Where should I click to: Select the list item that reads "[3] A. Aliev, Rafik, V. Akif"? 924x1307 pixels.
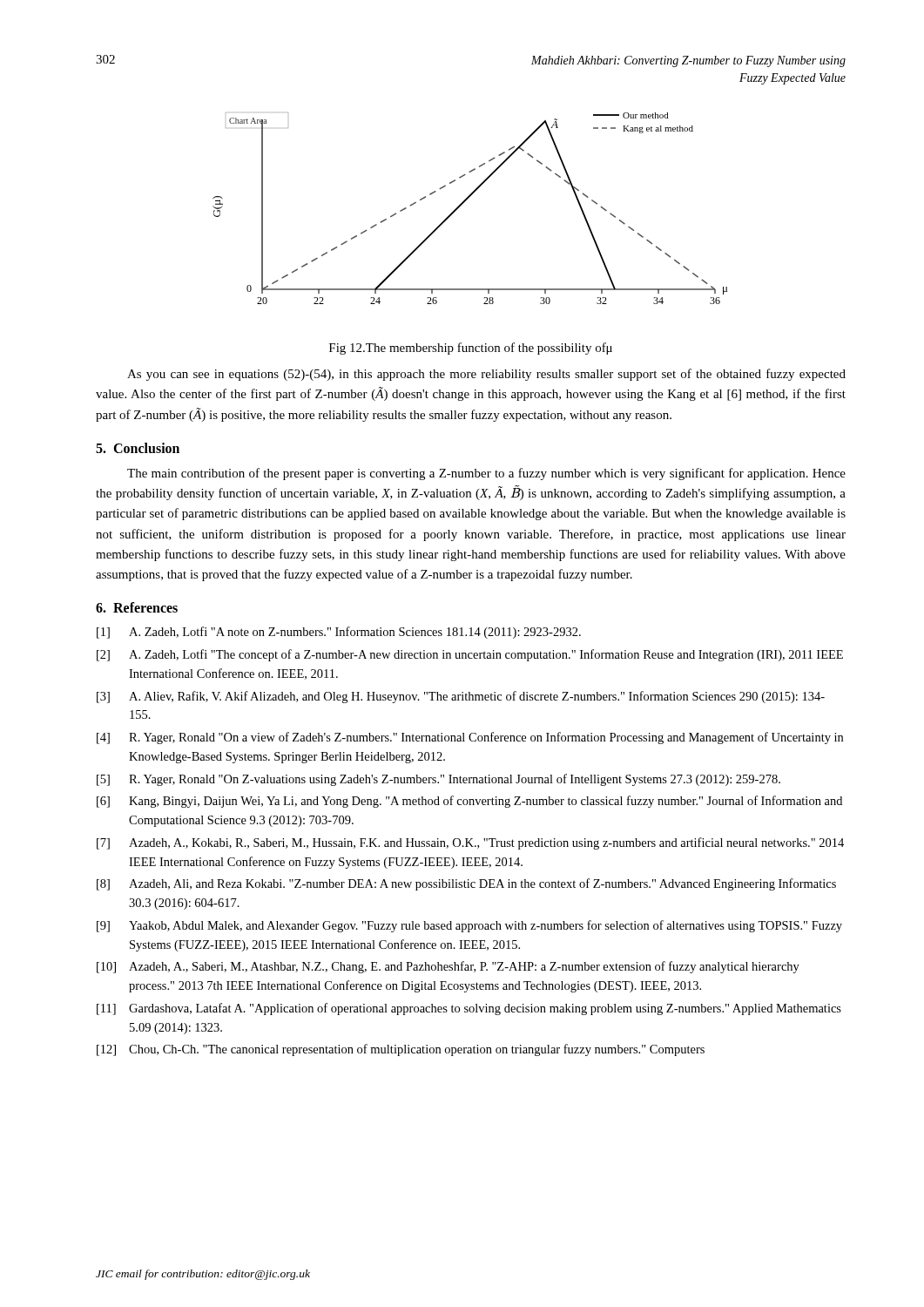coord(471,706)
